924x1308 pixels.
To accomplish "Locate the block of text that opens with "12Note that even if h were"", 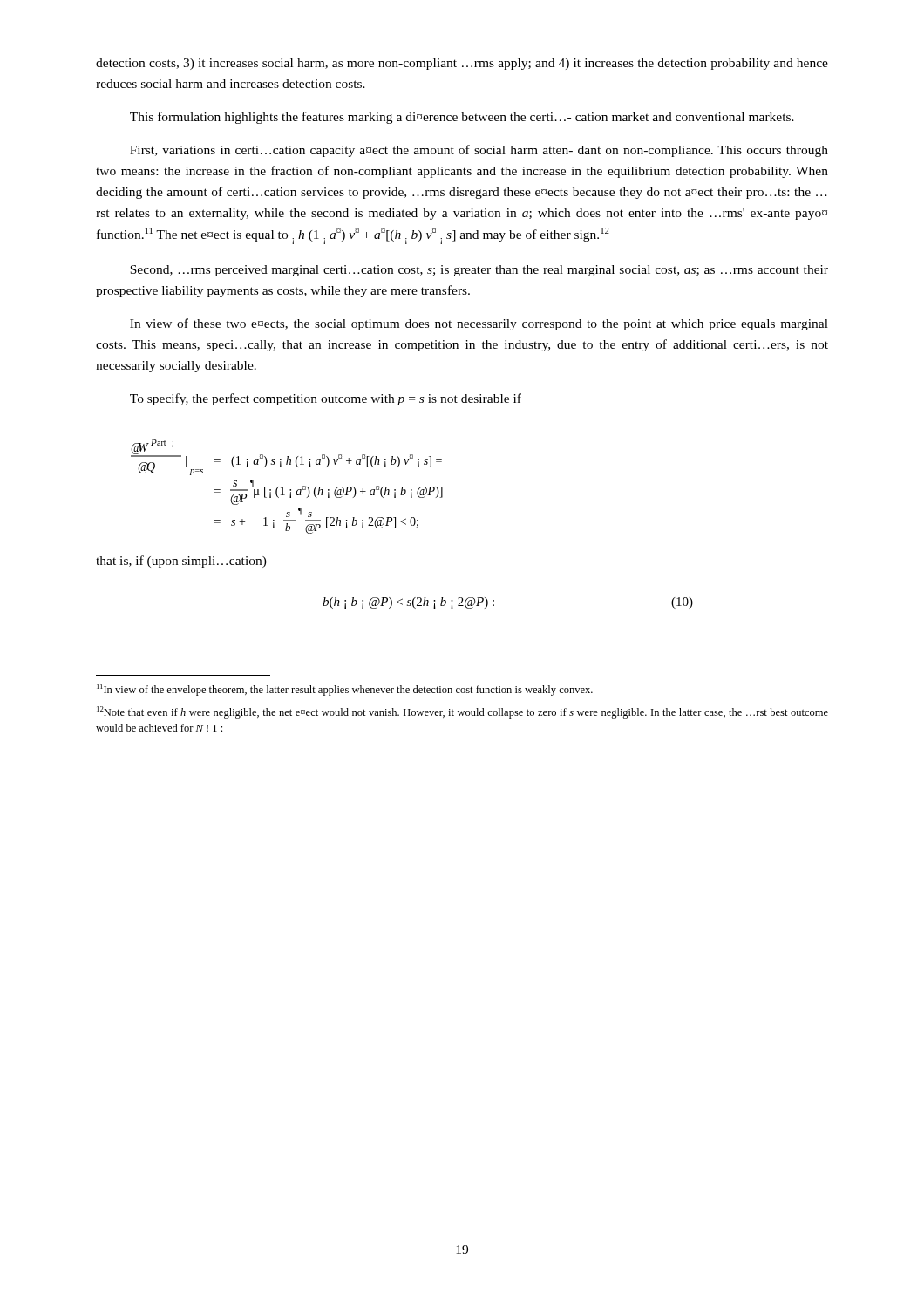I will (462, 720).
